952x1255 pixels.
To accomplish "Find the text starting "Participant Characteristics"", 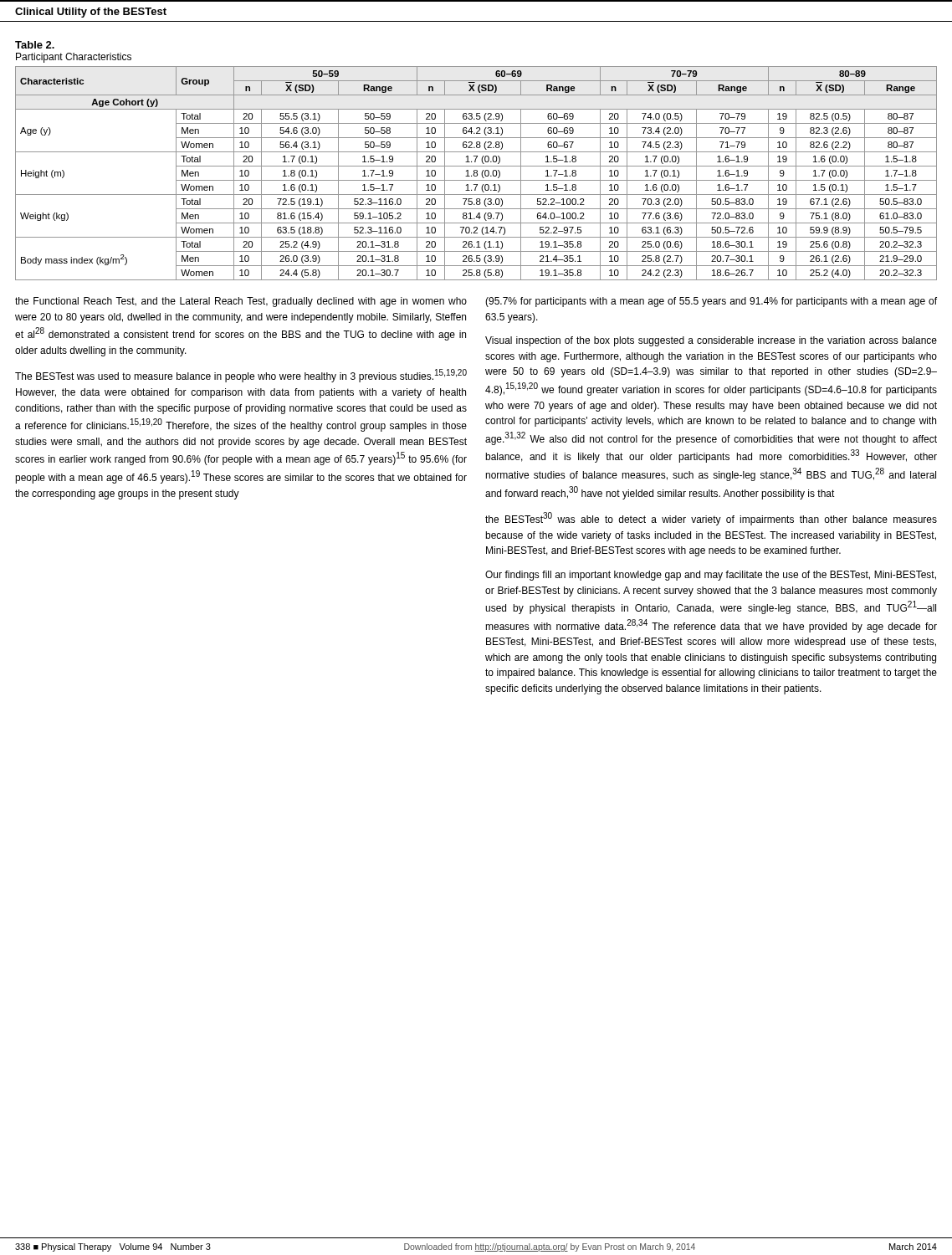I will coord(73,57).
